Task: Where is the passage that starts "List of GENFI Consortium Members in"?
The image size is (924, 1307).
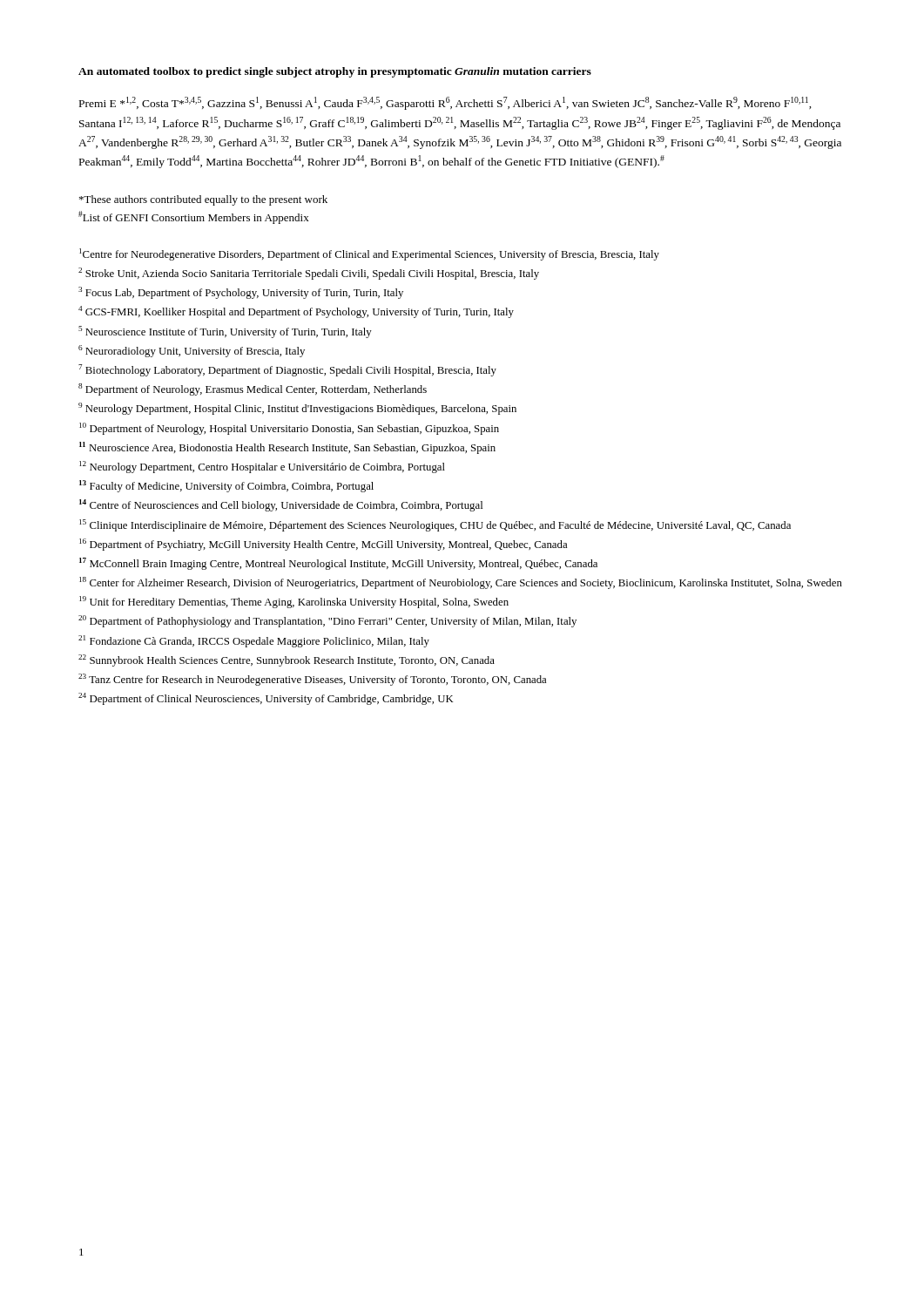Action: 194,217
